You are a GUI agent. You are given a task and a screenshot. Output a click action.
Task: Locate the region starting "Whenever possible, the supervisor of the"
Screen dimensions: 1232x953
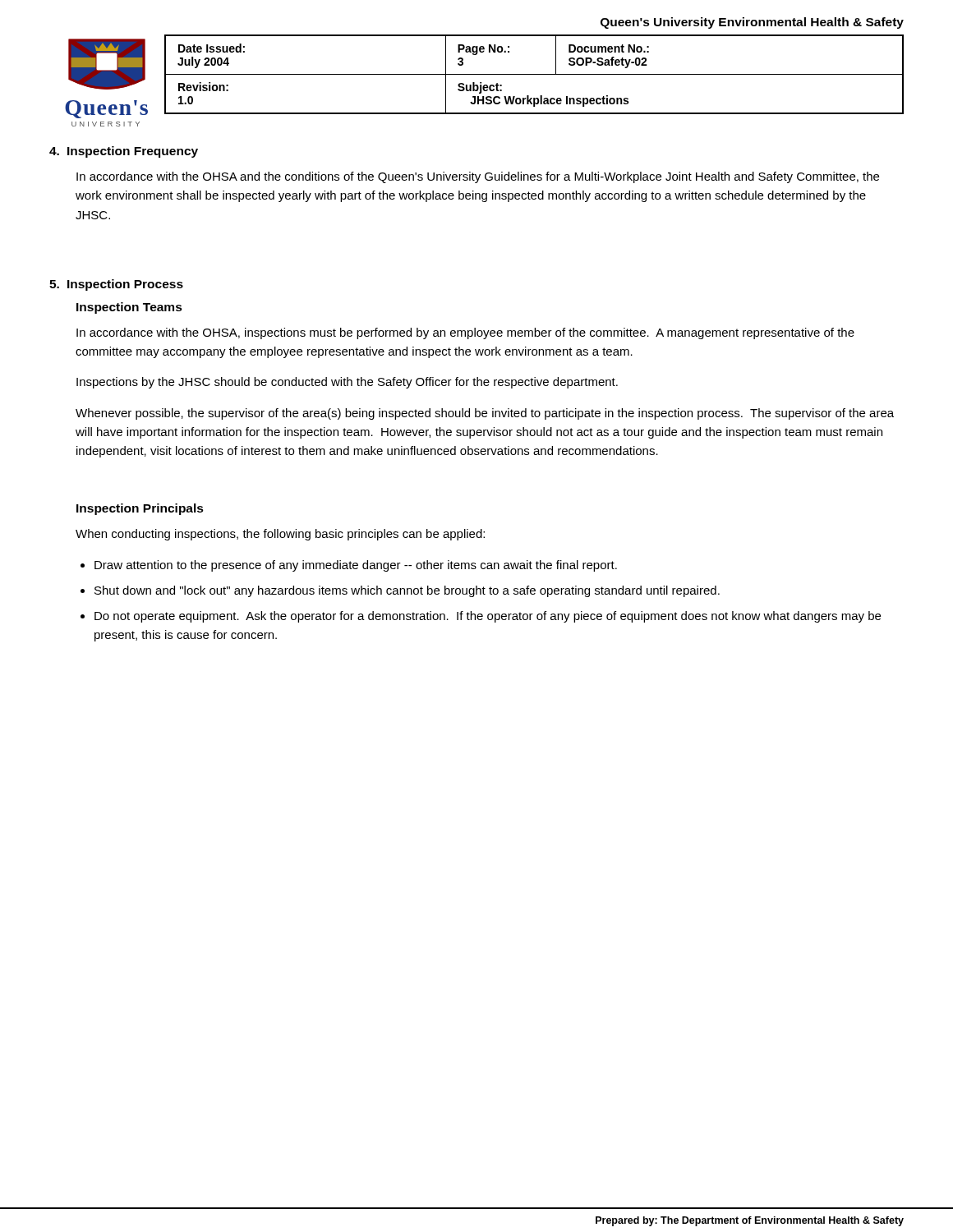point(485,431)
